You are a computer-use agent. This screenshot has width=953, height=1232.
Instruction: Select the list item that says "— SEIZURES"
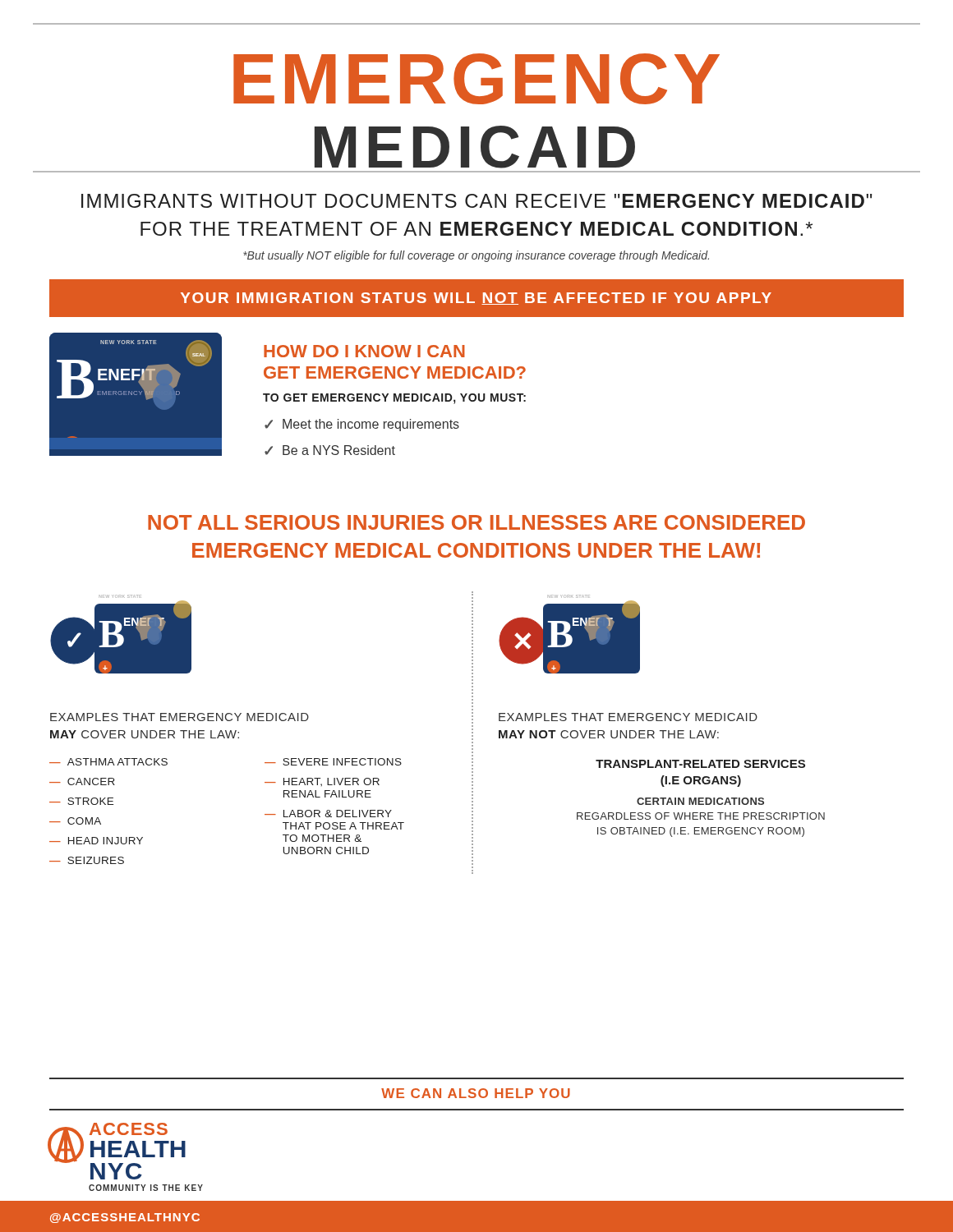click(x=87, y=860)
